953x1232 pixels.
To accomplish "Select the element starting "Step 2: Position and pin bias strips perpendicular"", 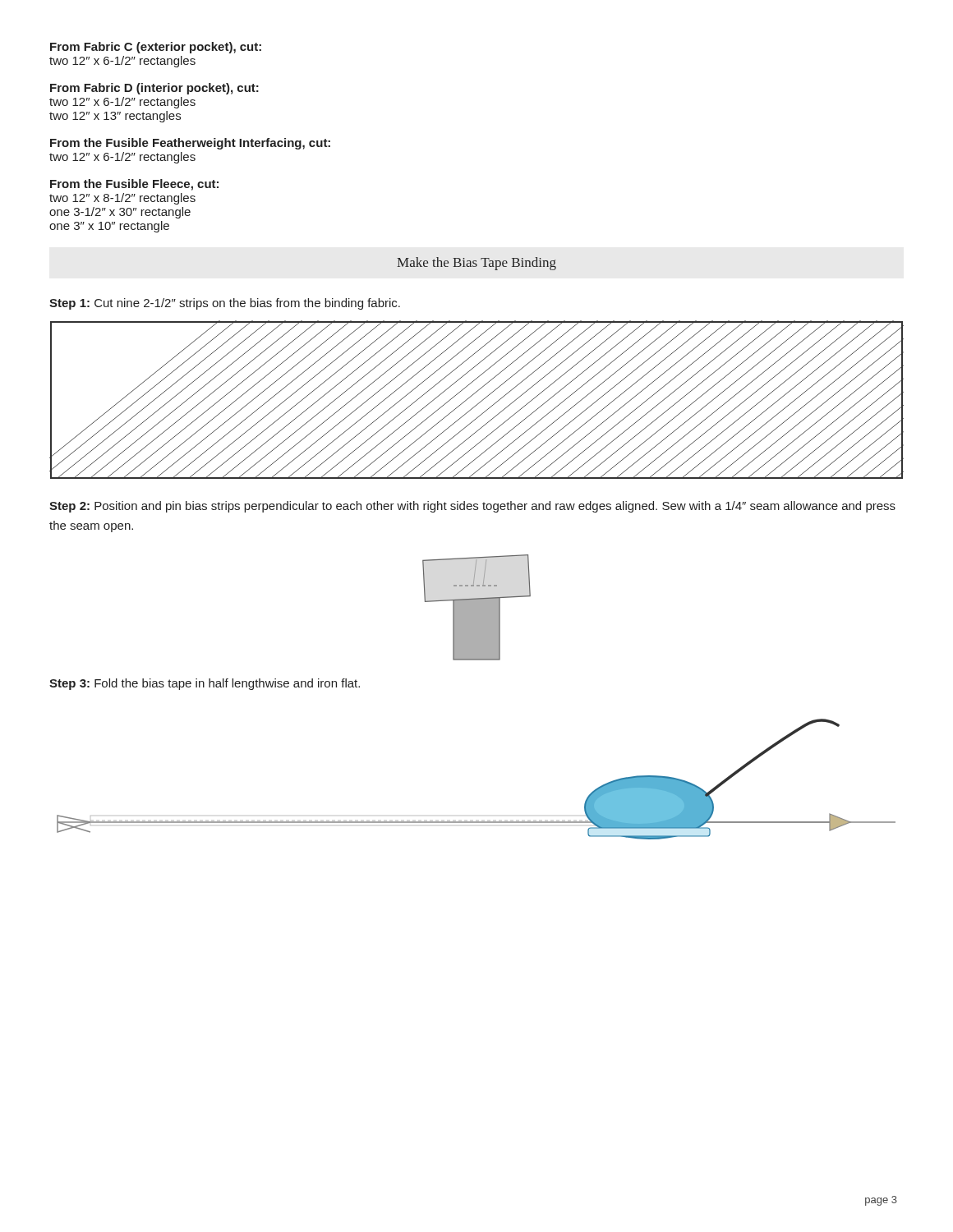I will pyautogui.click(x=472, y=515).
